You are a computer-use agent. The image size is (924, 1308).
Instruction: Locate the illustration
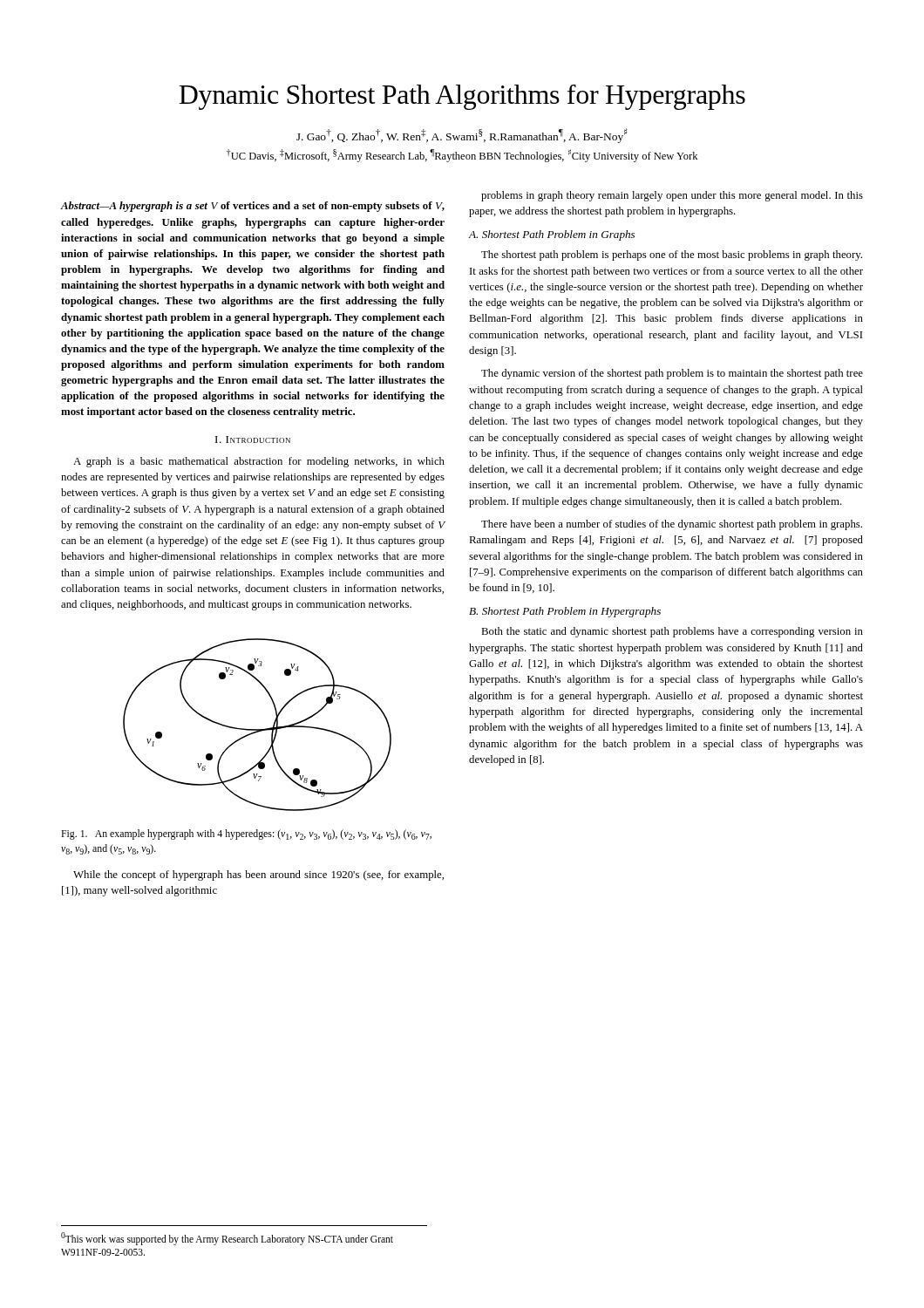pyautogui.click(x=253, y=723)
